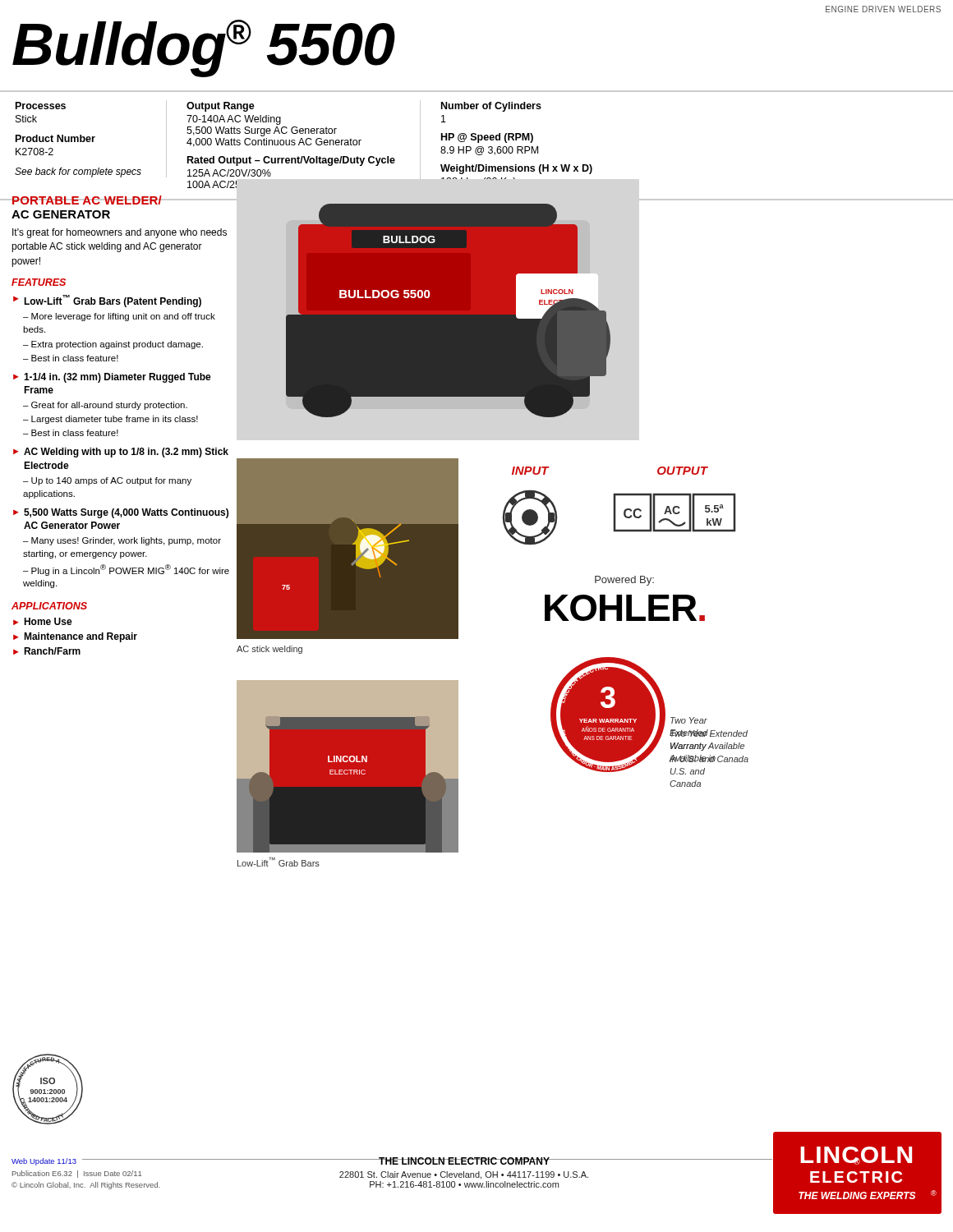
Task: Click where it says "► Home Use"
Action: tap(42, 621)
